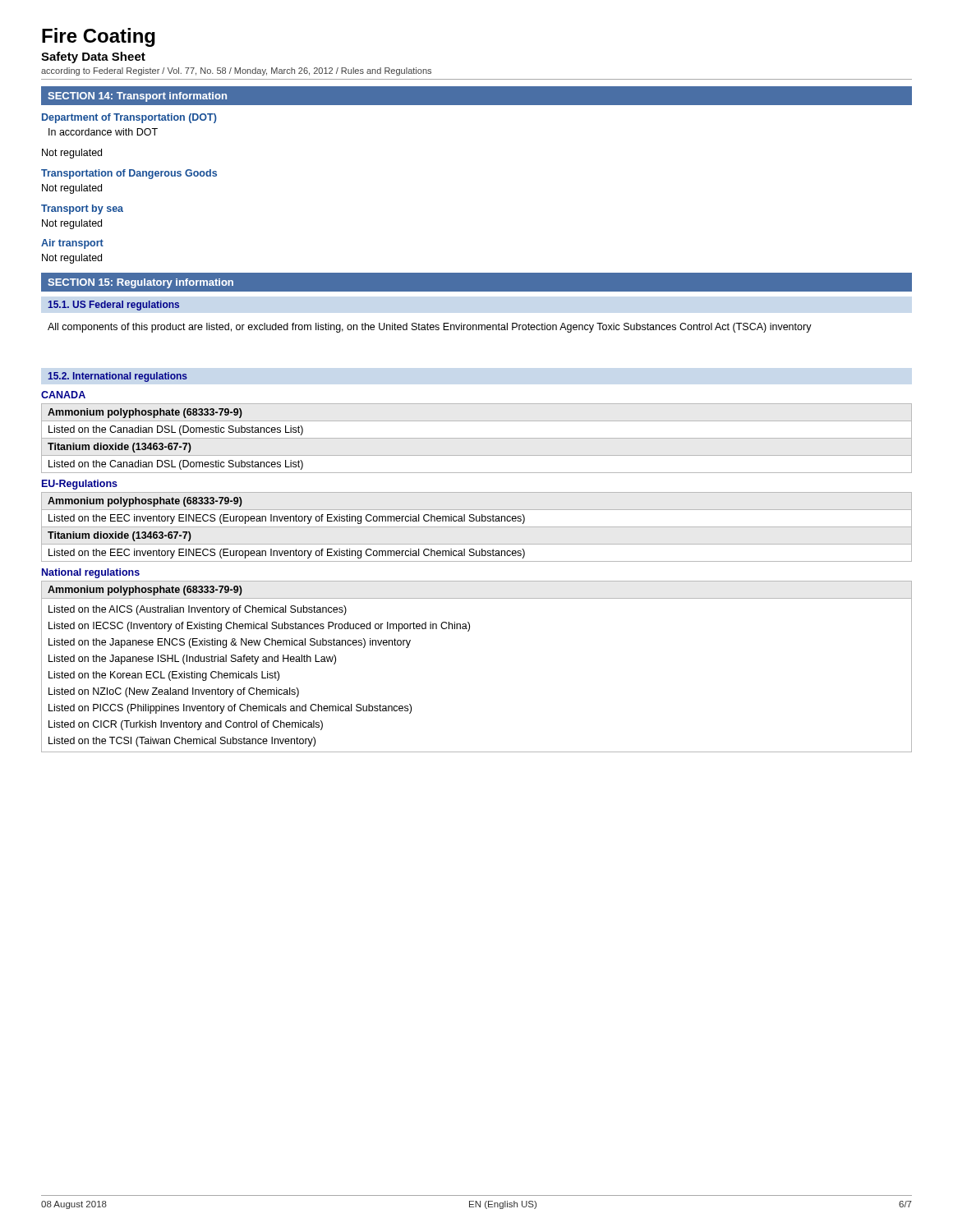
Task: Click on the region starting "All components of this"
Action: click(429, 327)
